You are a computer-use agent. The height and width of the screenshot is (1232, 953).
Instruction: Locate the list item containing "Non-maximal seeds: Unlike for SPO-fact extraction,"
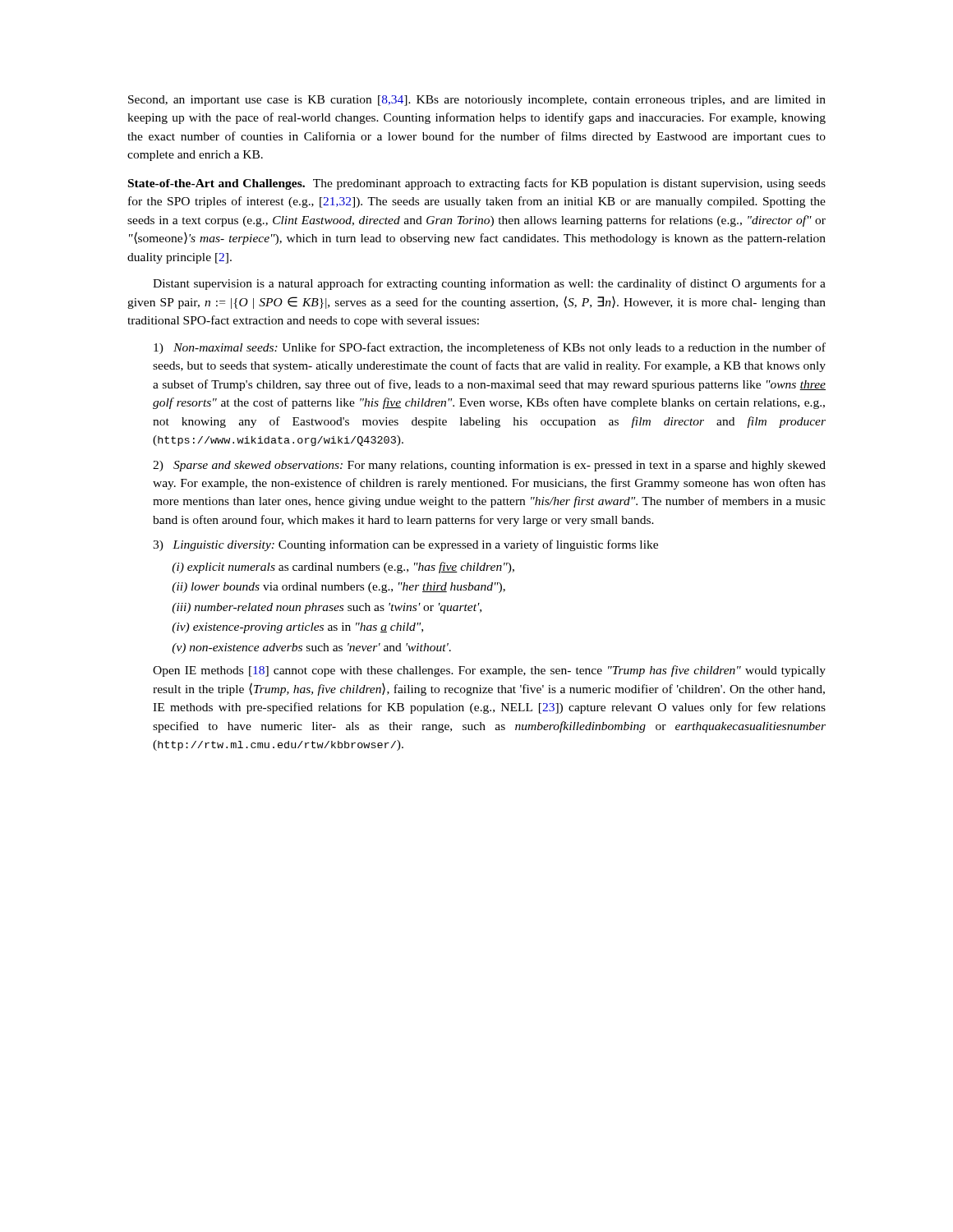pos(489,393)
